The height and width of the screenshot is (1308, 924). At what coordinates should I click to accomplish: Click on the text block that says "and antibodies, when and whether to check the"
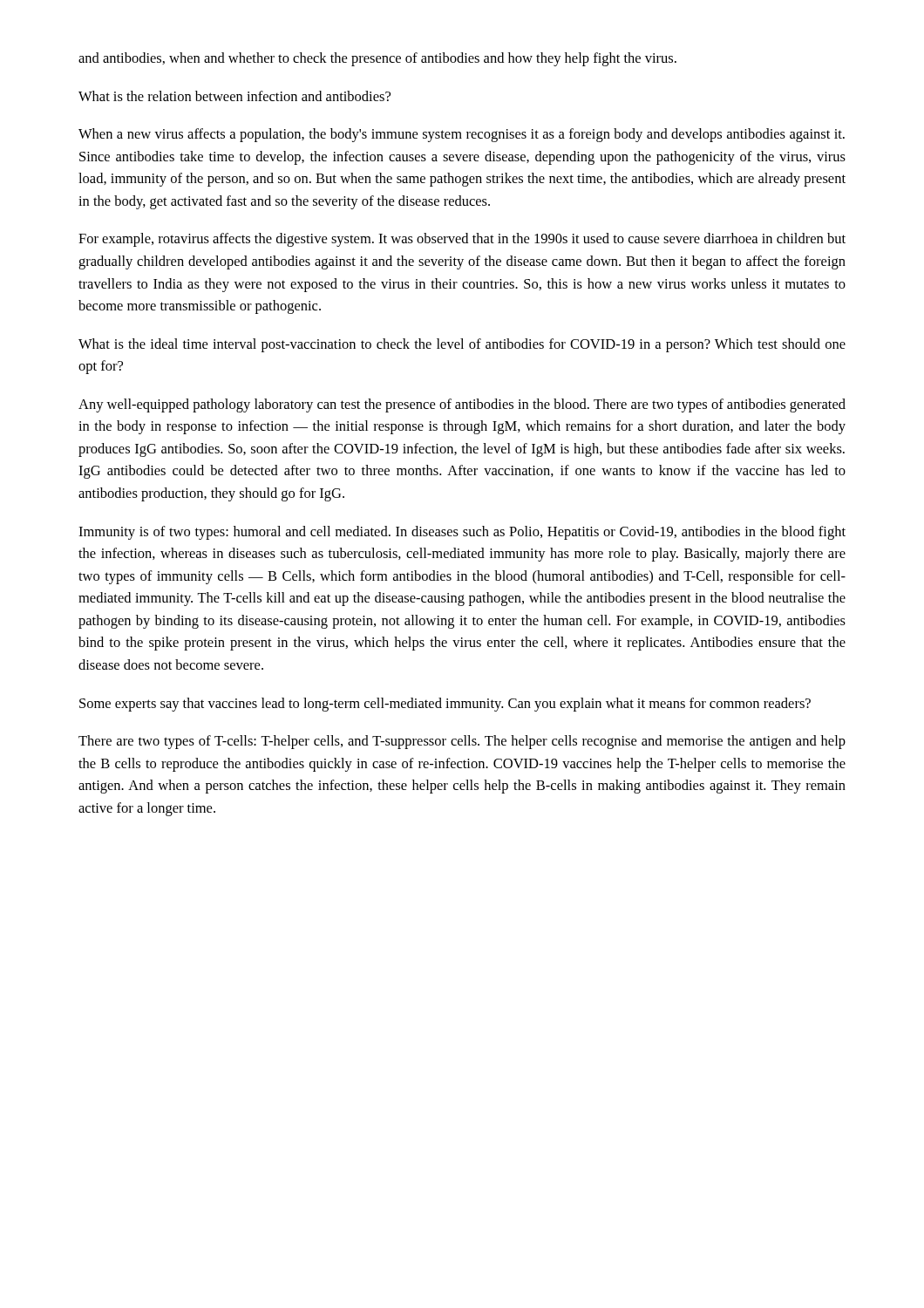(x=378, y=58)
